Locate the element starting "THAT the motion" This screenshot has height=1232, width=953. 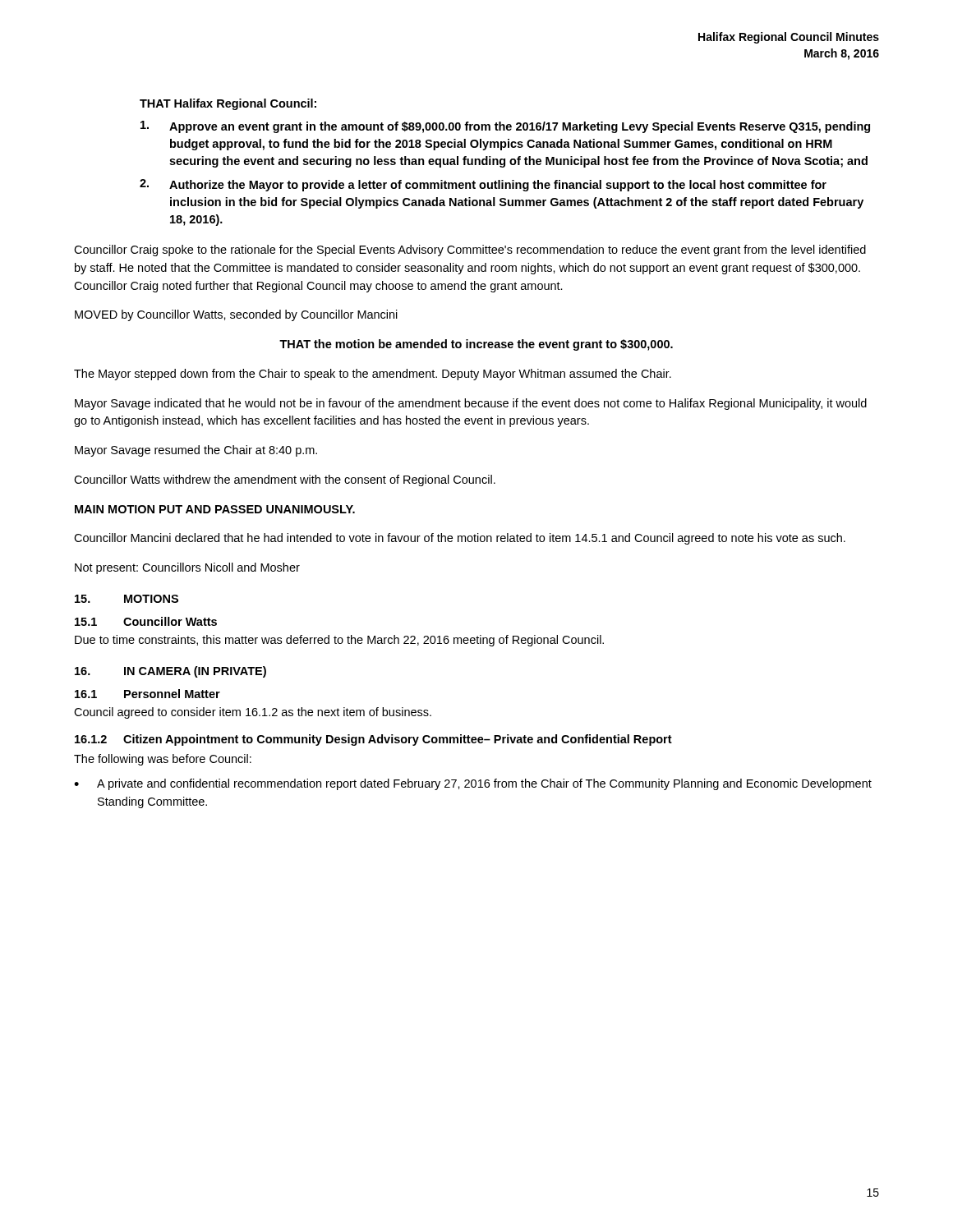click(x=476, y=344)
